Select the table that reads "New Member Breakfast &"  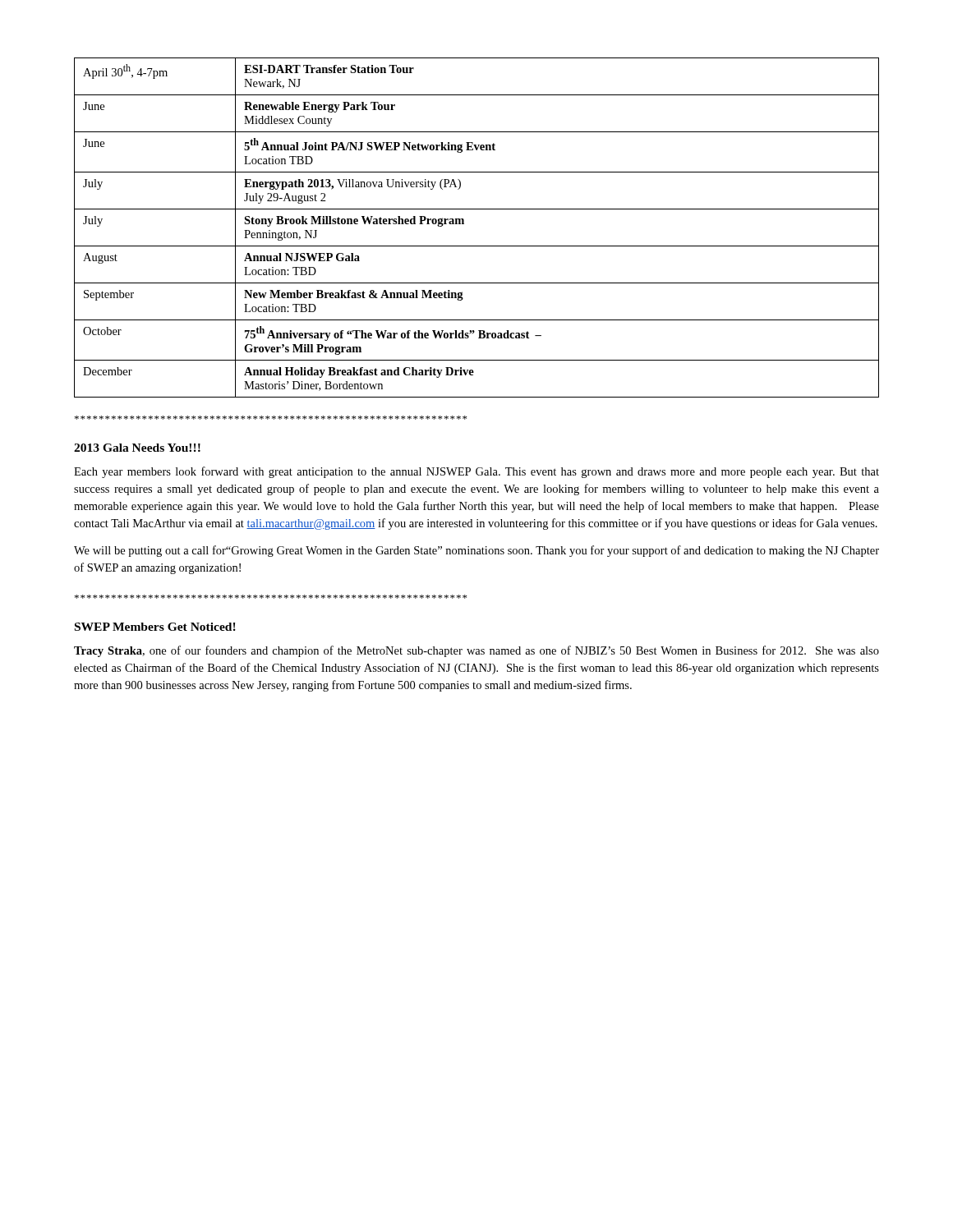tap(476, 227)
